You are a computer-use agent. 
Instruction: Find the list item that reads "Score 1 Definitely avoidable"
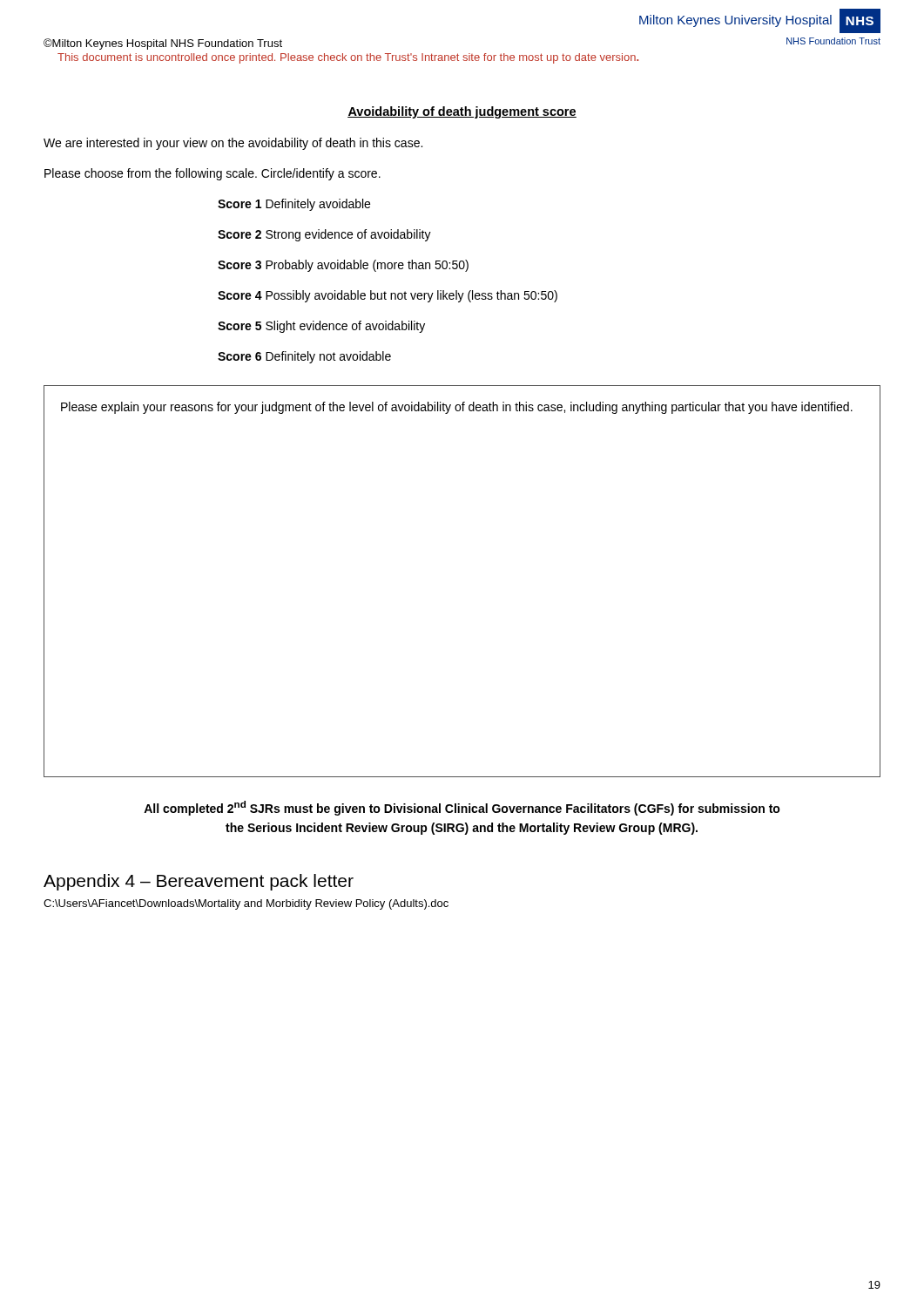pyautogui.click(x=294, y=204)
